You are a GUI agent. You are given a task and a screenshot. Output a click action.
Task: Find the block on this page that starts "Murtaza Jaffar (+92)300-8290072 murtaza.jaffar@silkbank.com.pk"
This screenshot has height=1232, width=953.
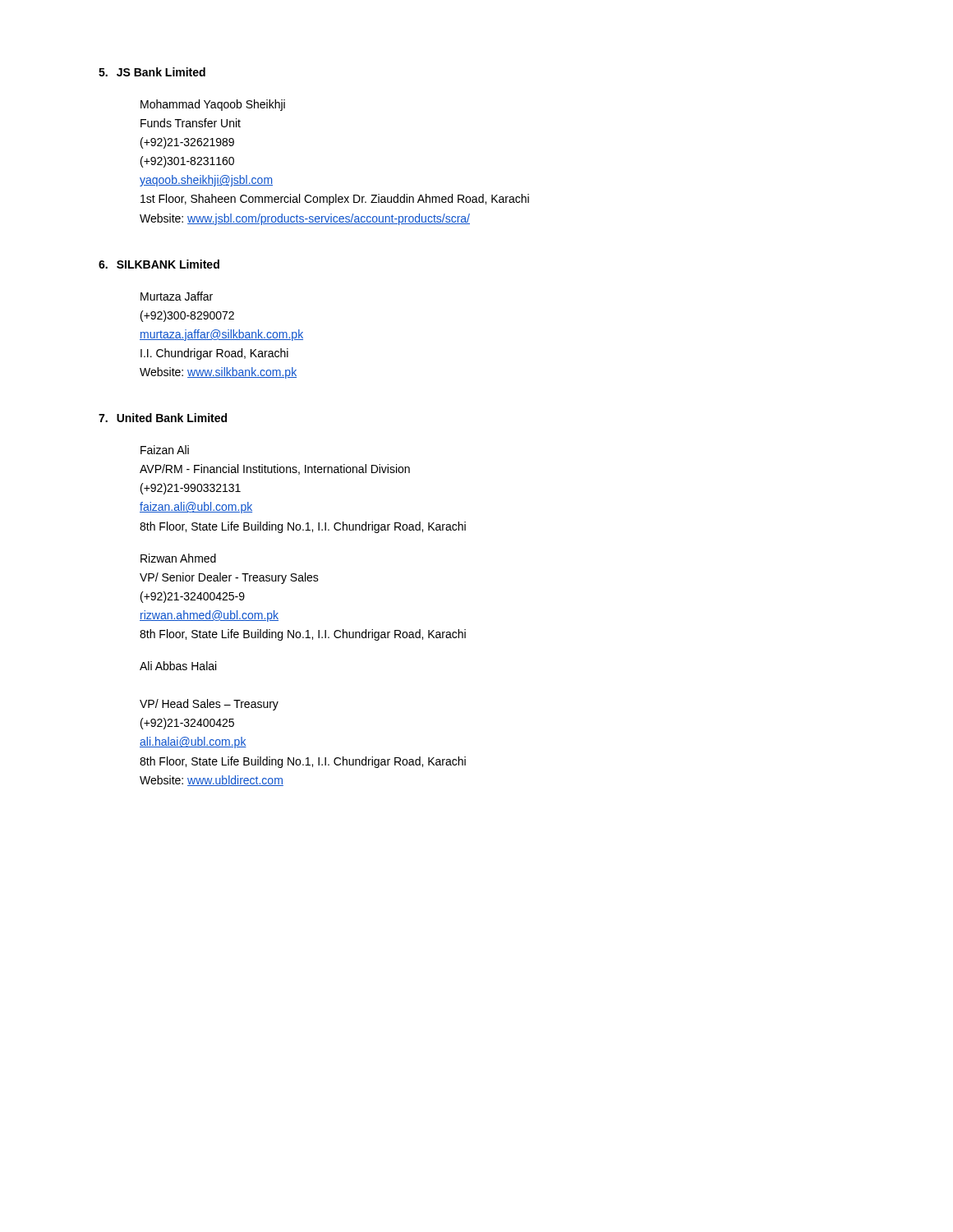point(221,334)
